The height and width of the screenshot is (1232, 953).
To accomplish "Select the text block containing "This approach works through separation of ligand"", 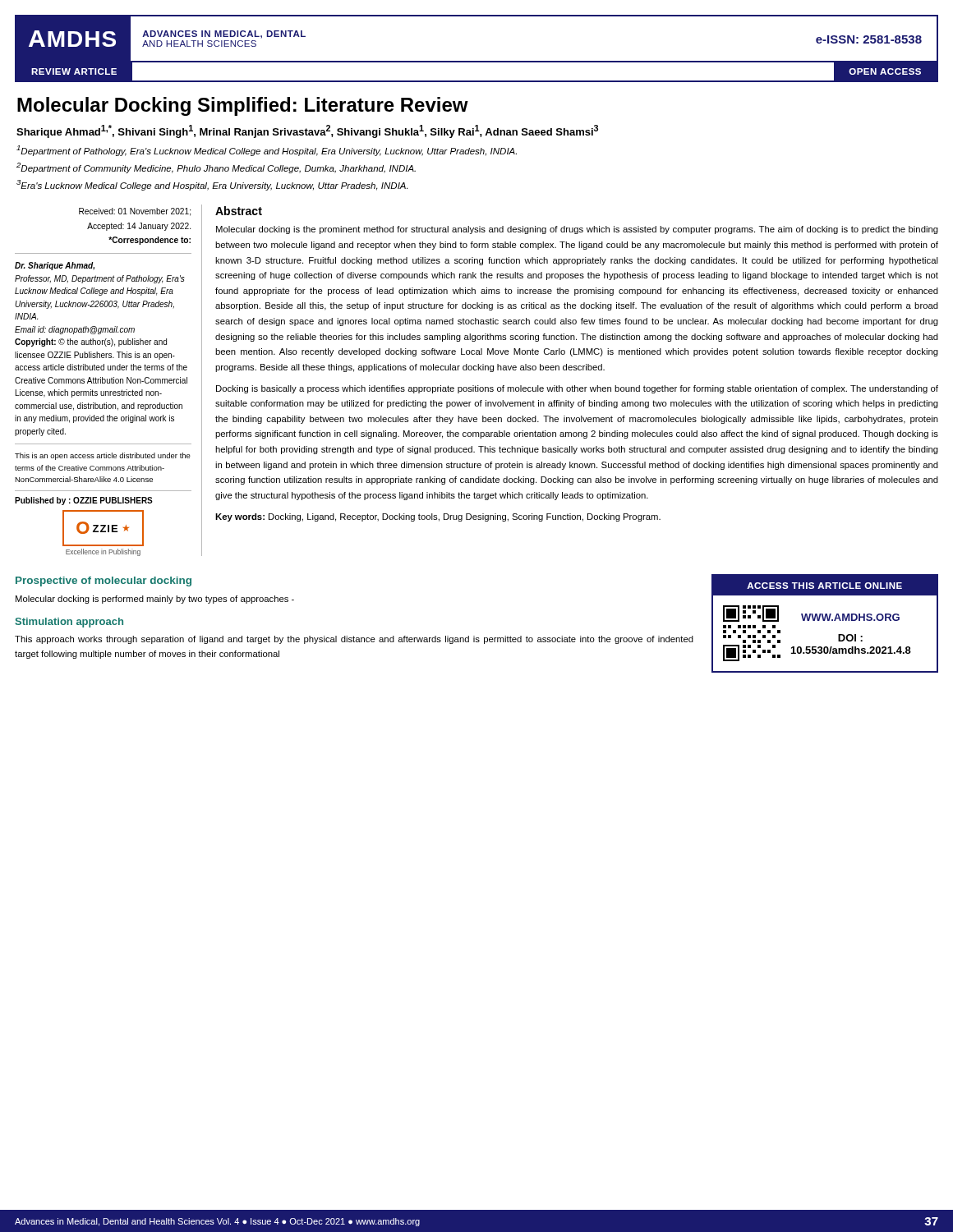I will point(354,646).
